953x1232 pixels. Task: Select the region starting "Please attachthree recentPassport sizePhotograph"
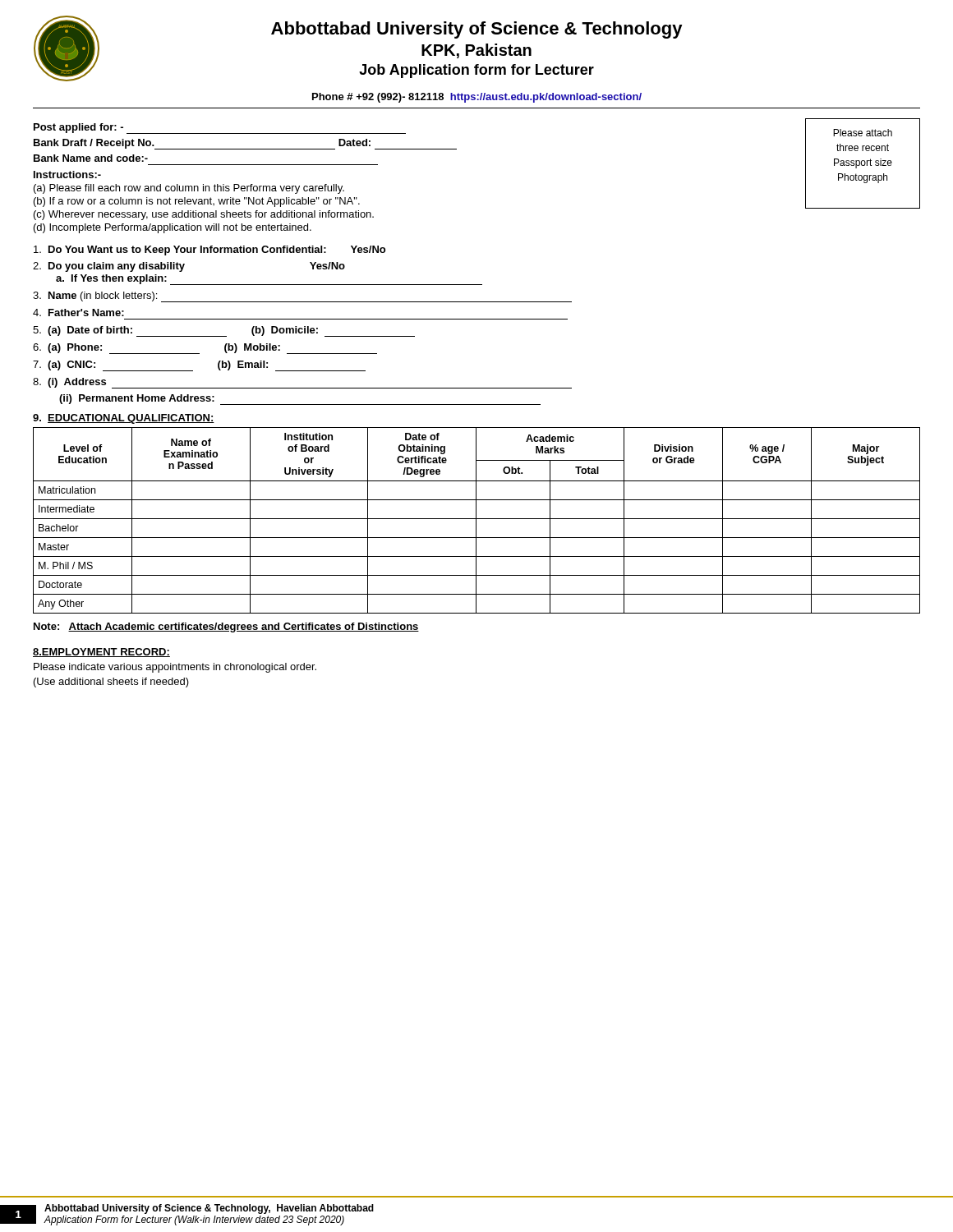point(863,155)
